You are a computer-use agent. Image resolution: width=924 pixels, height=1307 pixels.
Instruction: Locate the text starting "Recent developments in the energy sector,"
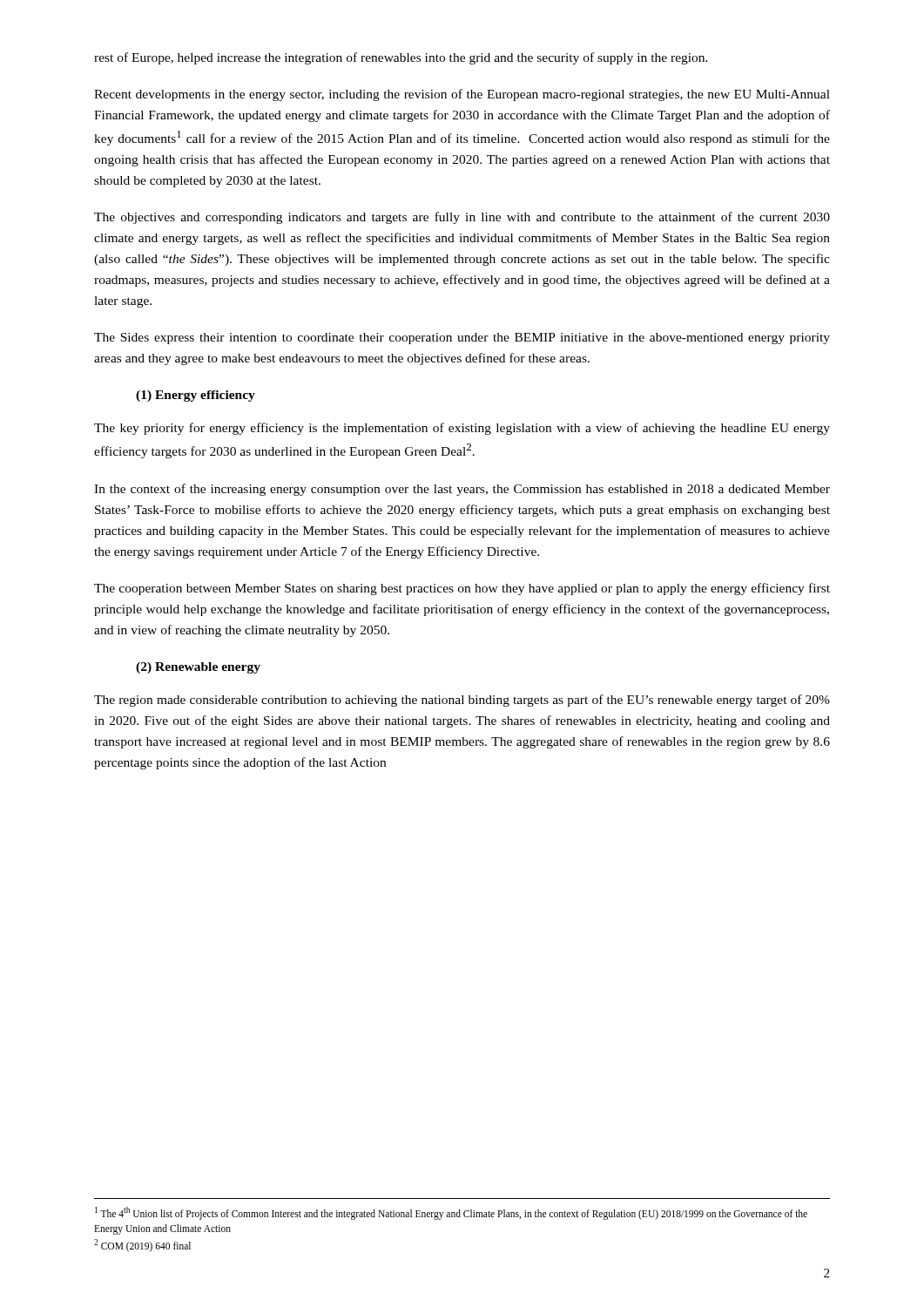pyautogui.click(x=462, y=137)
